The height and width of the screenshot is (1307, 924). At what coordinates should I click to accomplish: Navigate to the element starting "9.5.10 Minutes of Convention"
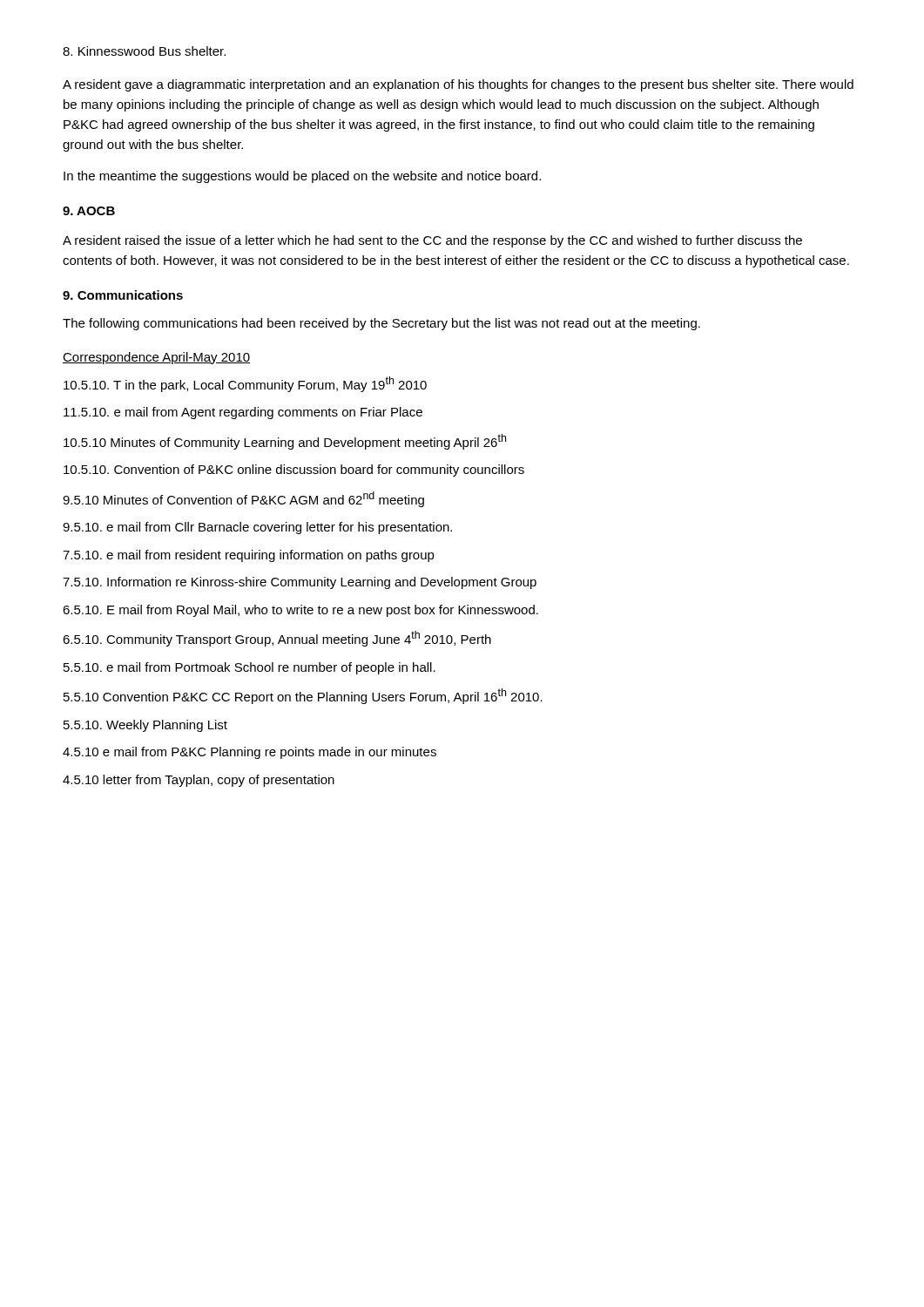click(x=244, y=498)
